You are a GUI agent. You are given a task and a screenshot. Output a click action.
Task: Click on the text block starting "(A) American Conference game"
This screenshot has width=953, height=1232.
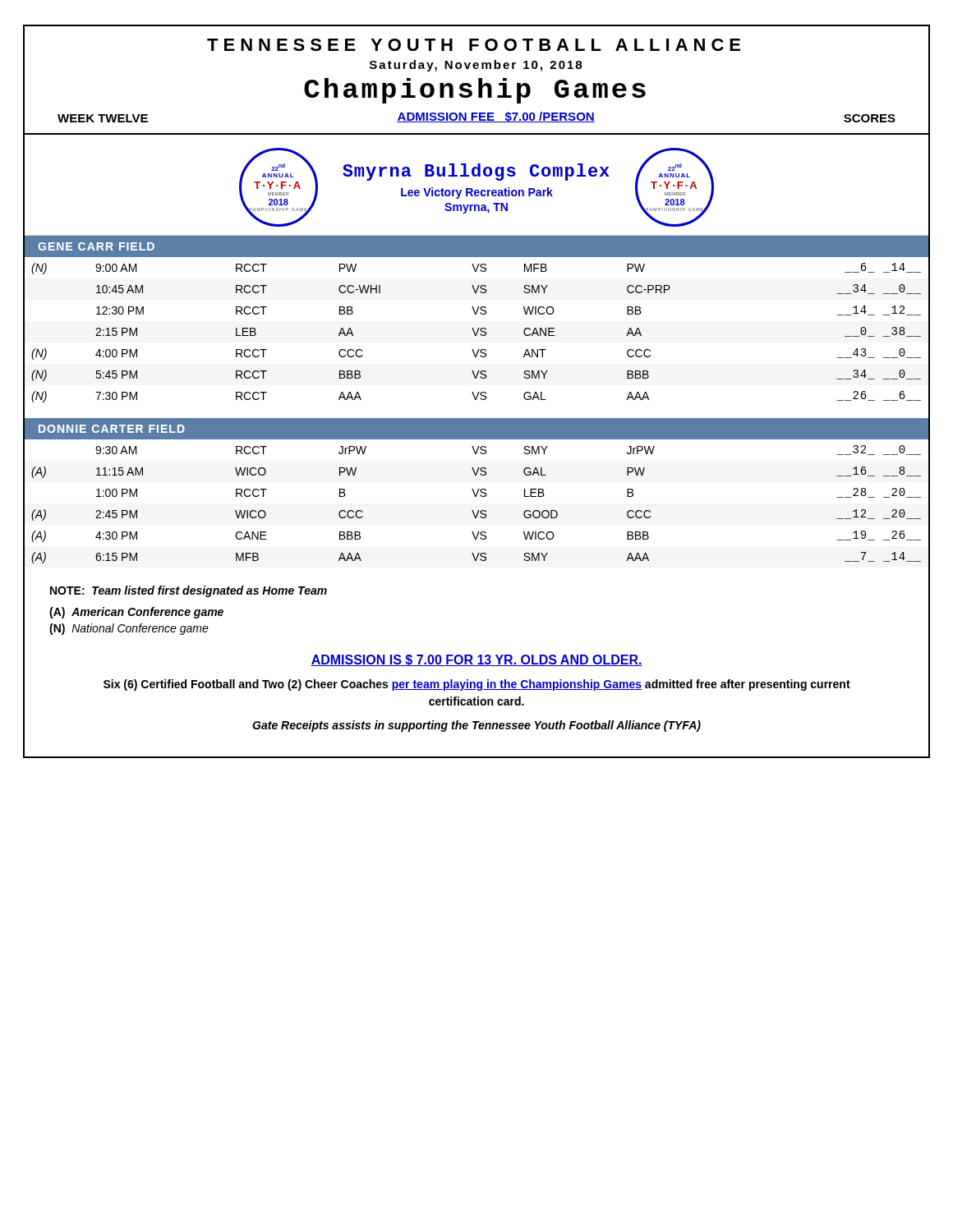[x=137, y=612]
